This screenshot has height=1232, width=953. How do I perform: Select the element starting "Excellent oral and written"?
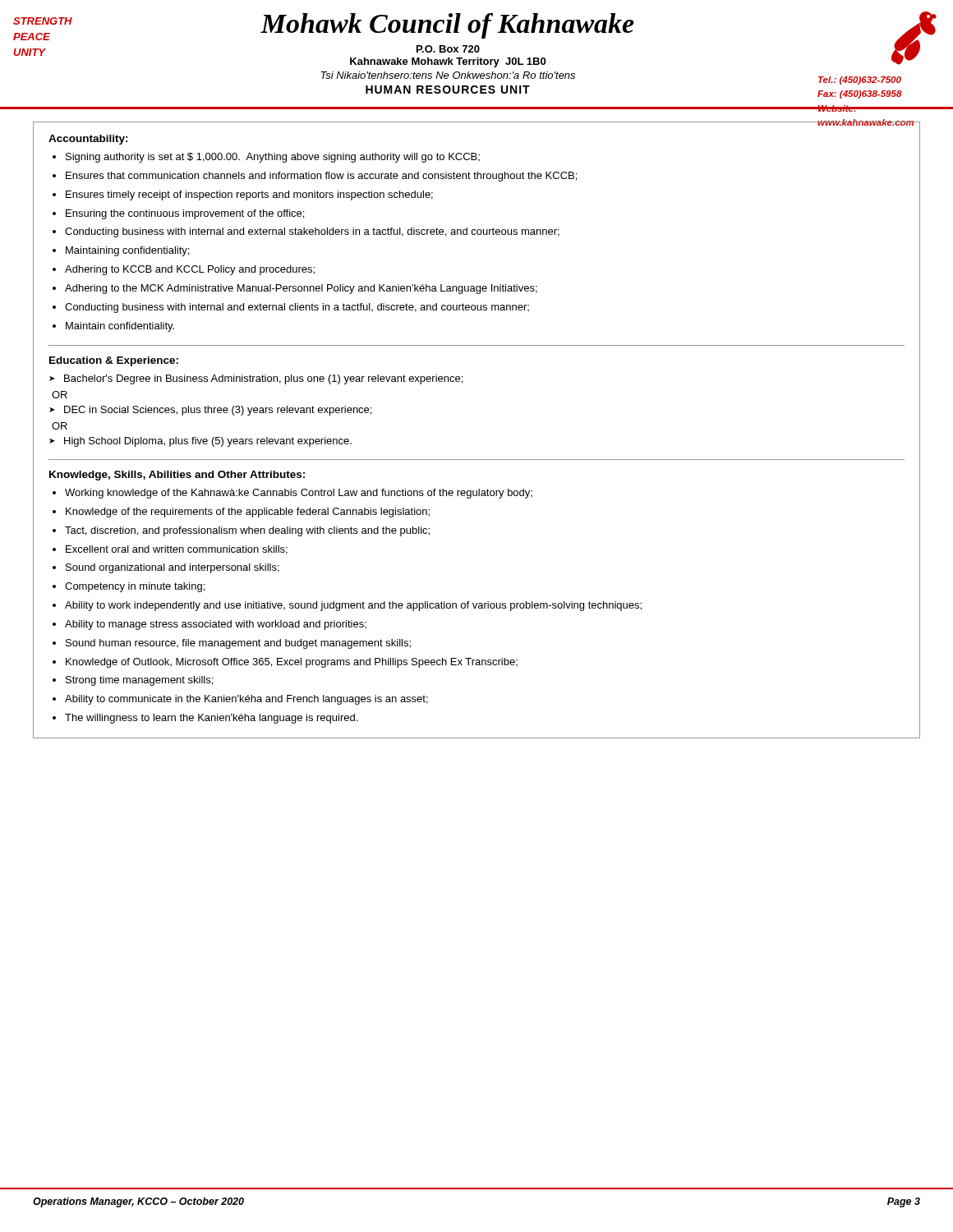coord(176,549)
